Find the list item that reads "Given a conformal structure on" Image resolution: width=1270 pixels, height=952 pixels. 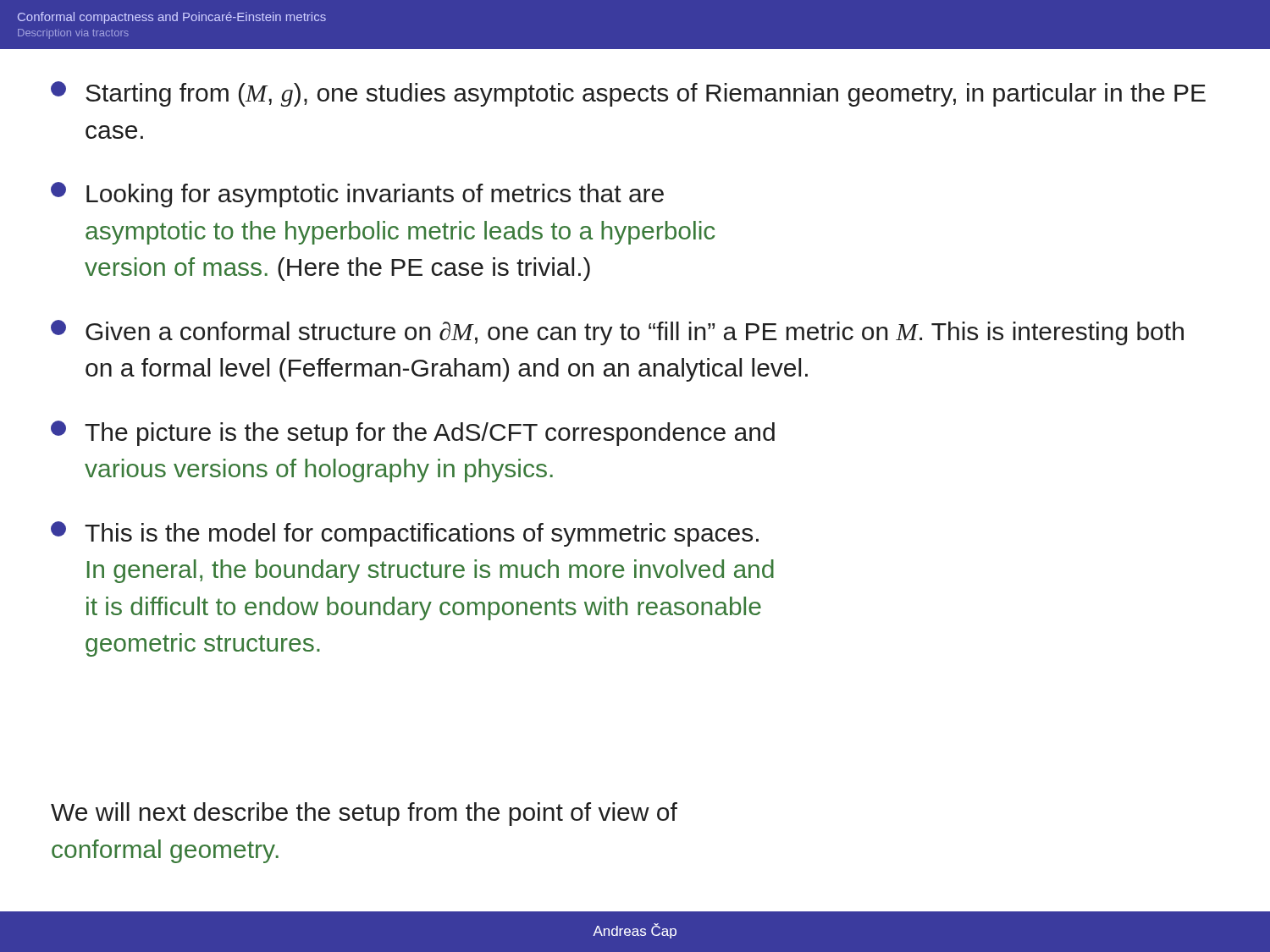pyautogui.click(x=635, y=349)
